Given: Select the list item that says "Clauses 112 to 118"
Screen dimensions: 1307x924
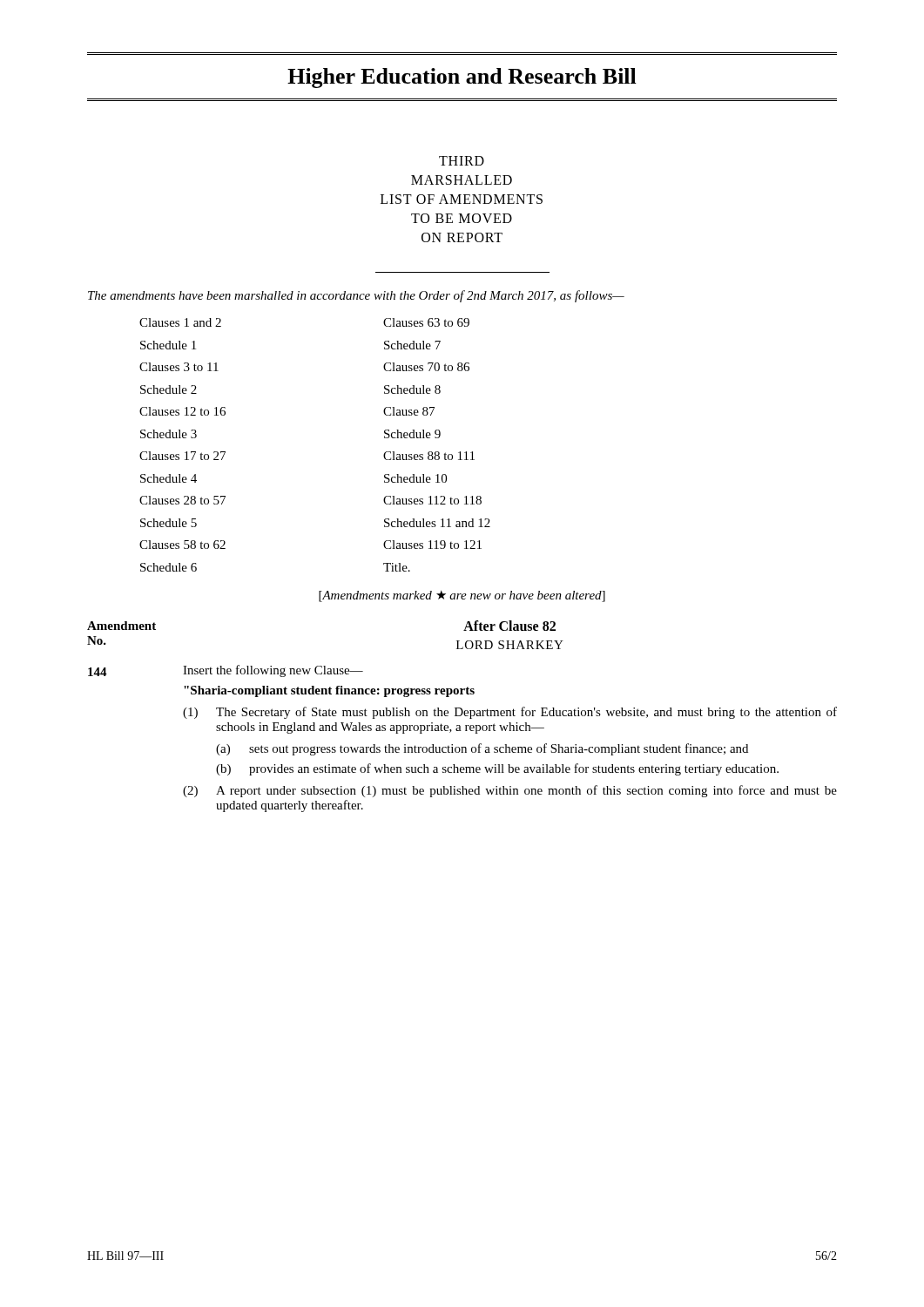Looking at the screenshot, I should coord(433,500).
